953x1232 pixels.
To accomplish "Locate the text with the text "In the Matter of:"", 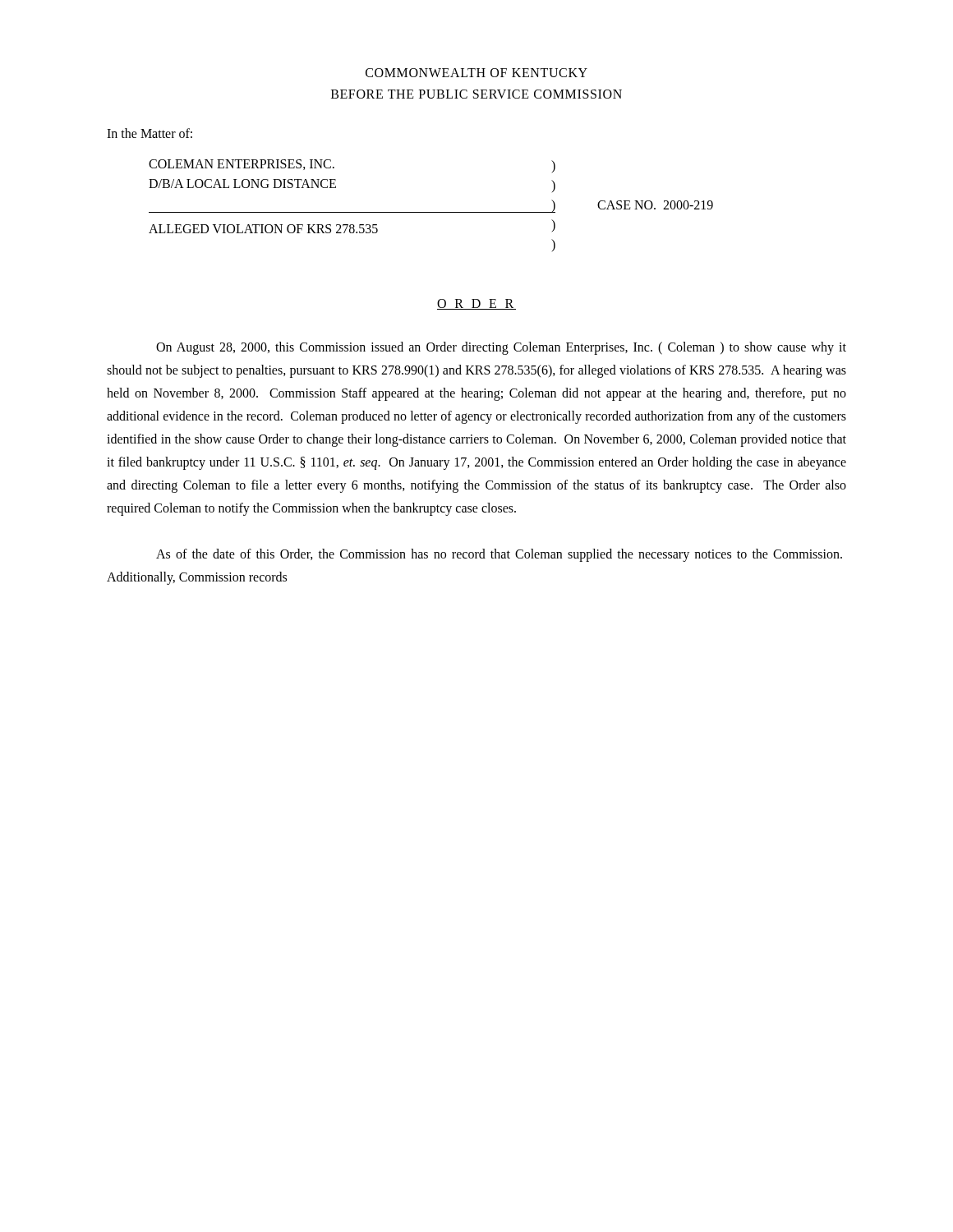I will click(150, 133).
